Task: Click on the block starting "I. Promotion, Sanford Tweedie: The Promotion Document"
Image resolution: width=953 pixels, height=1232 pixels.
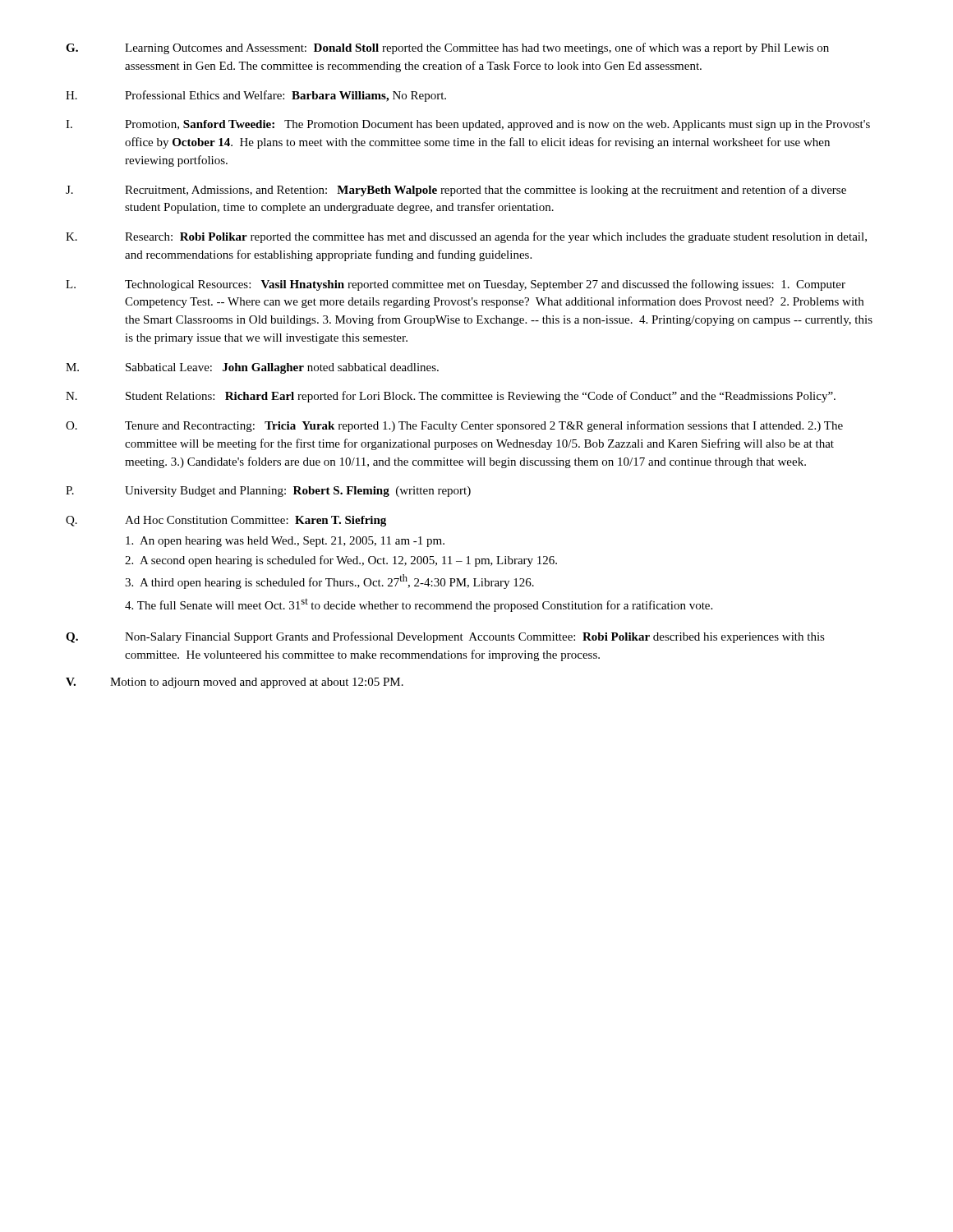Action: 472,143
